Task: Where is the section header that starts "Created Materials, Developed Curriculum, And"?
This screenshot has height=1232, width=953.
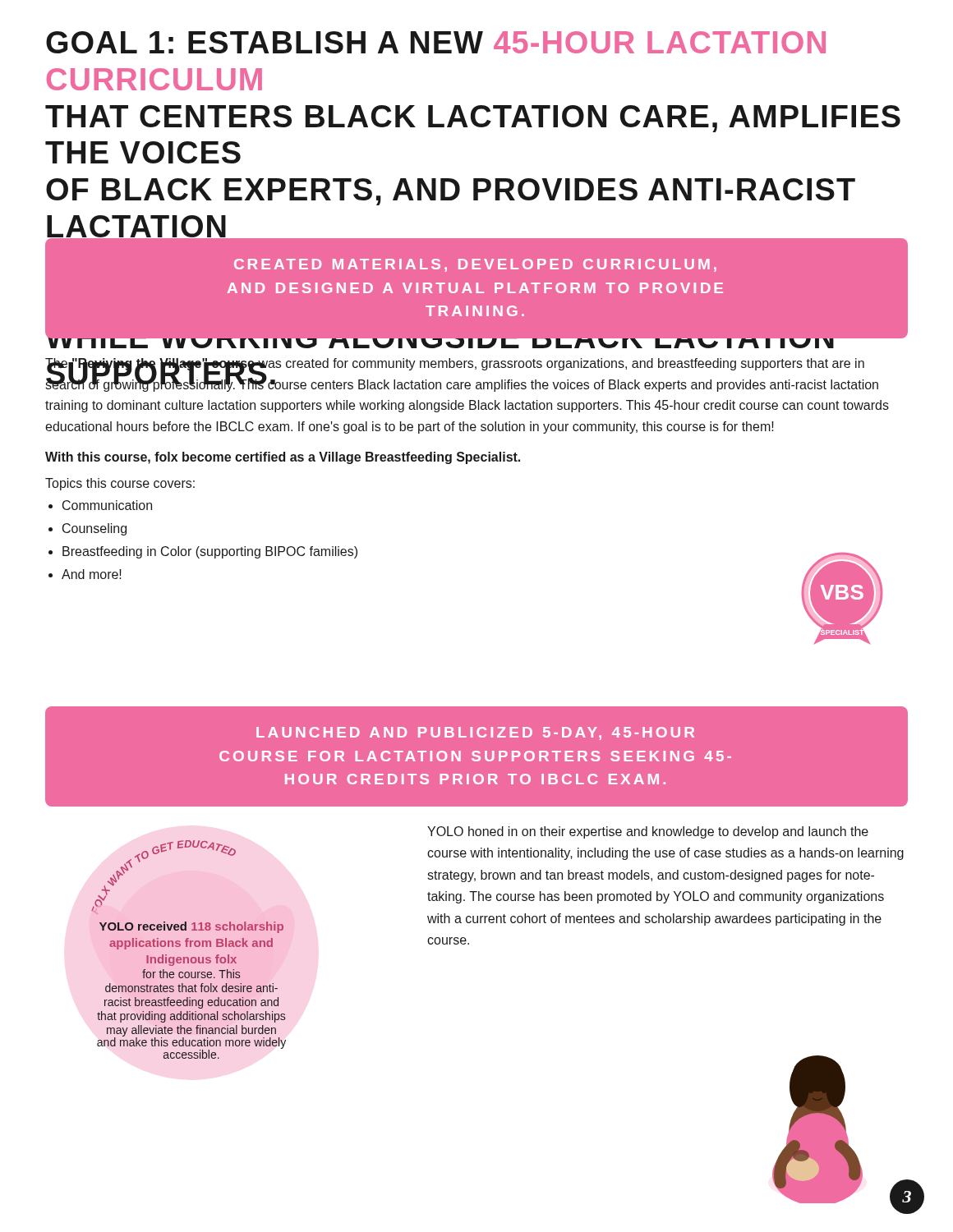Action: coord(476,288)
